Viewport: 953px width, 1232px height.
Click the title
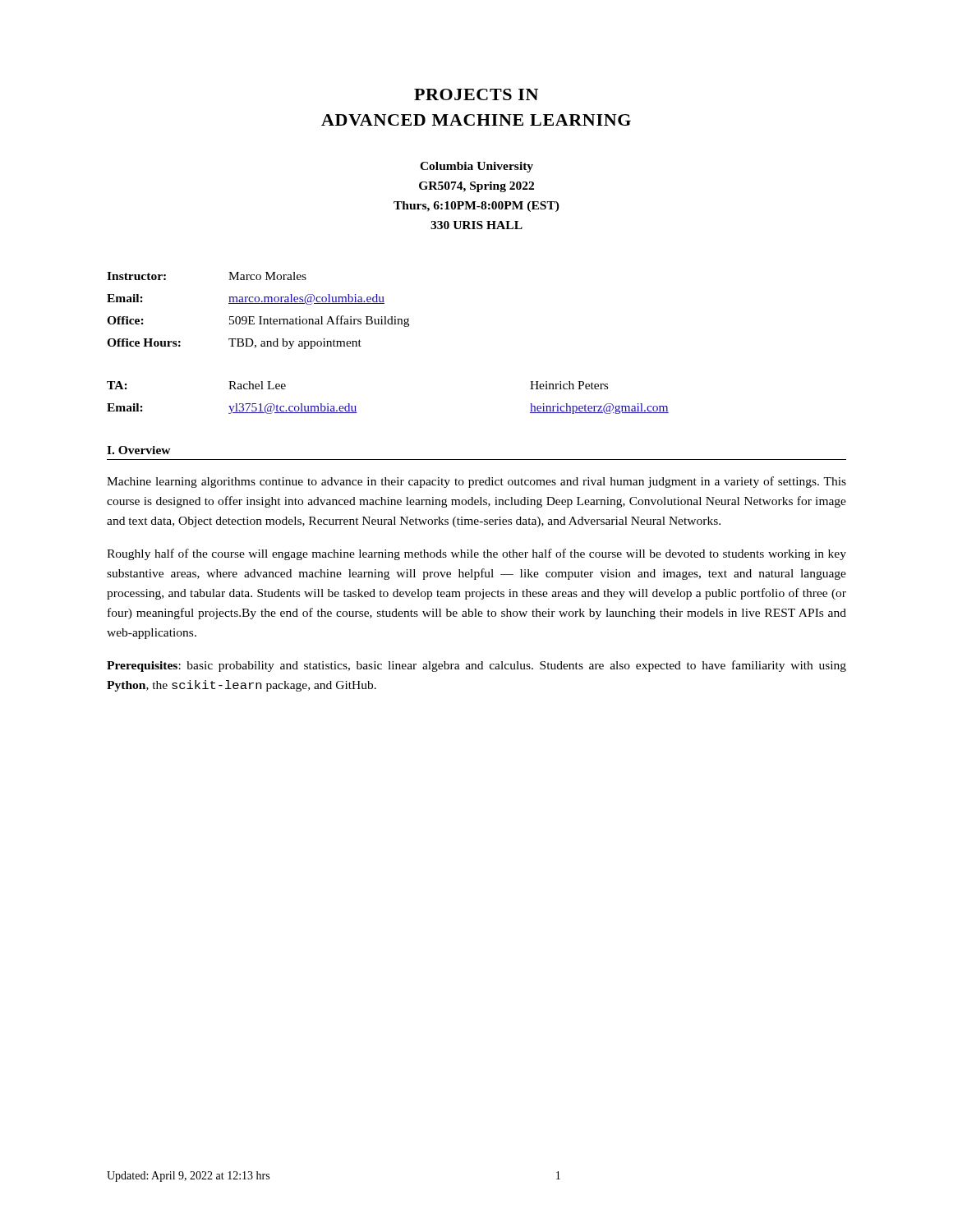tap(476, 107)
